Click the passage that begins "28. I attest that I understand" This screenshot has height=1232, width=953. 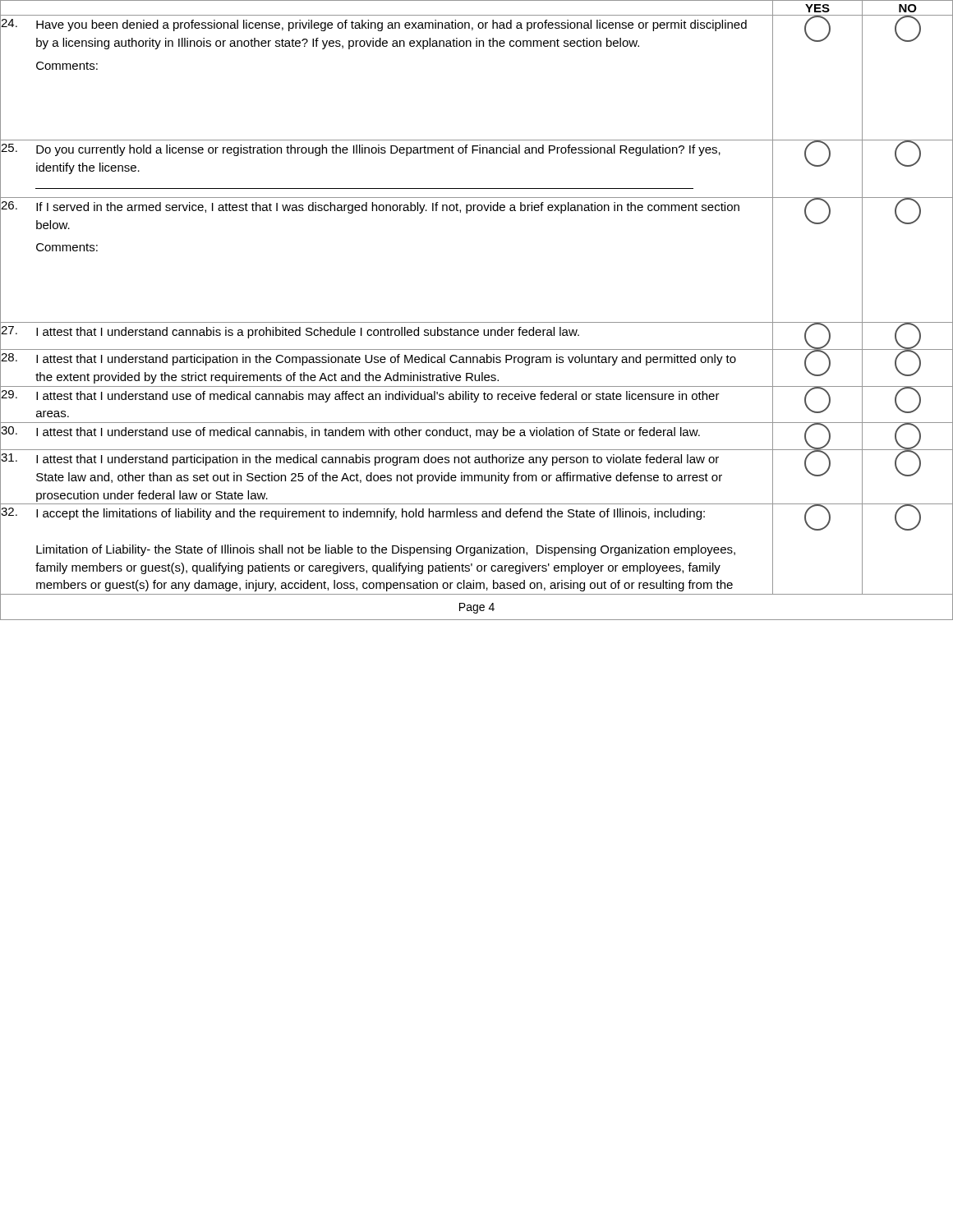376,368
